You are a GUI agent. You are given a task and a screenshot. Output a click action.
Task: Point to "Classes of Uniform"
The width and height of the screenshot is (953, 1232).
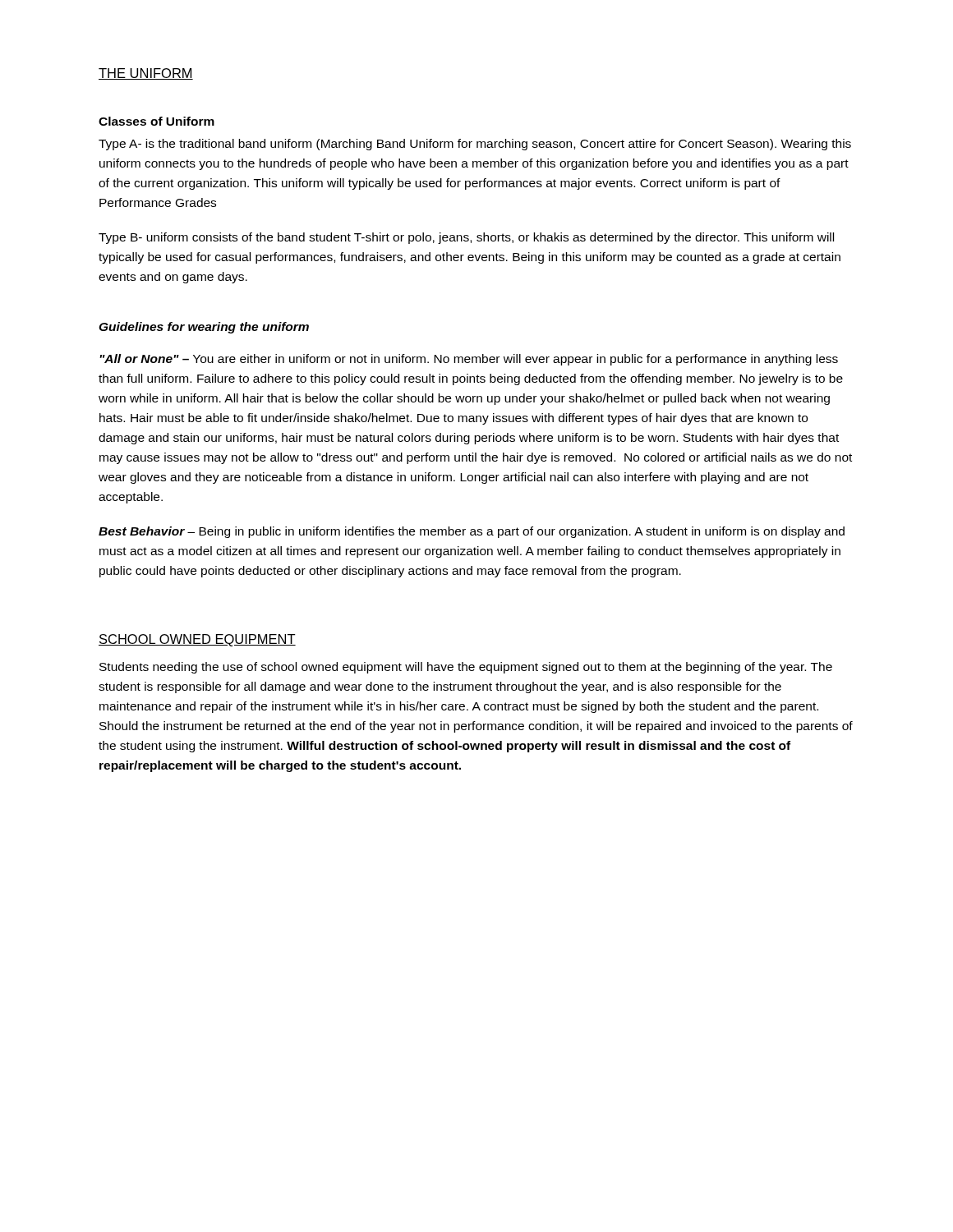(157, 121)
